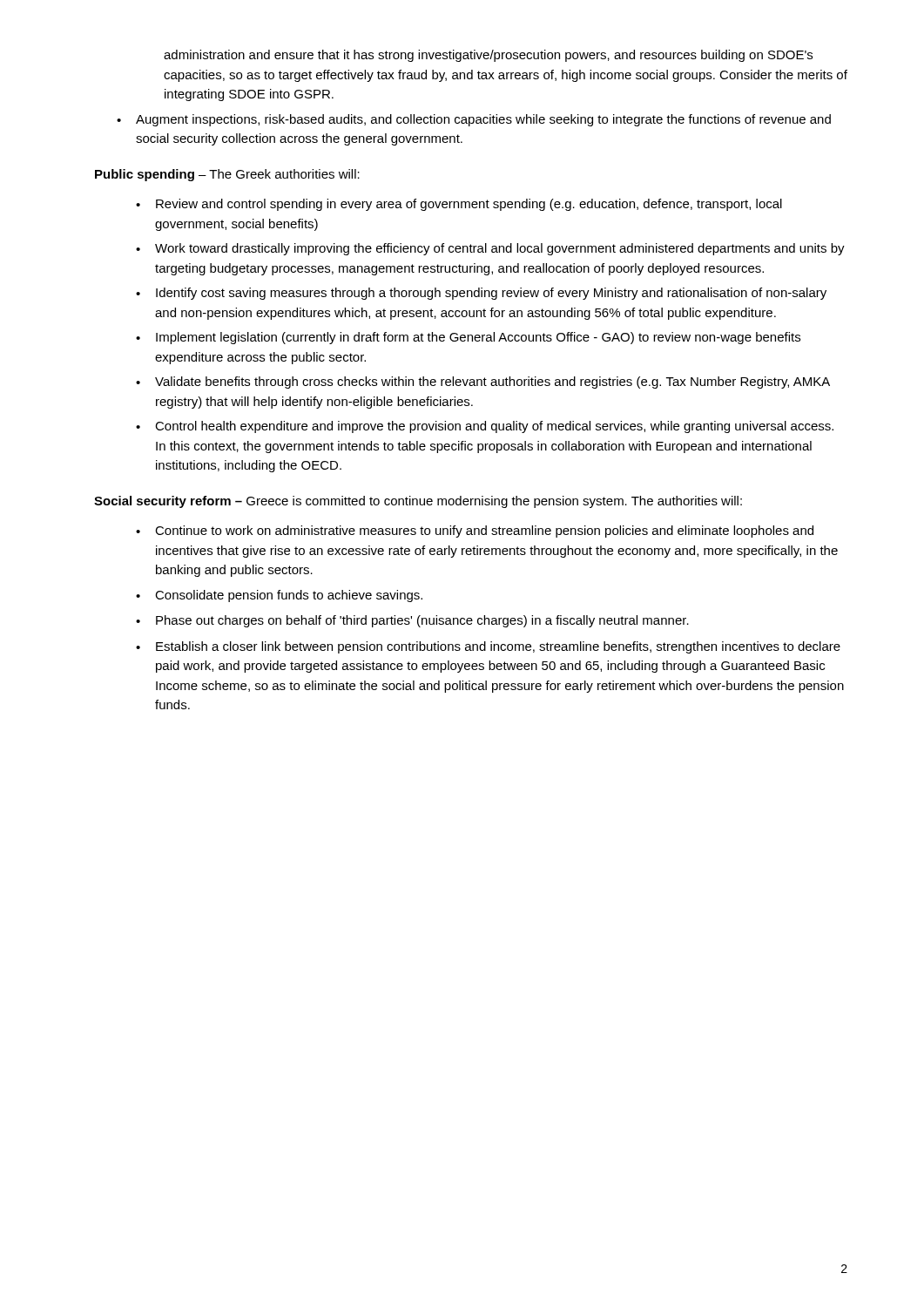Locate the list item containing "• Review and control"
This screenshot has width=924, height=1307.
[490, 214]
